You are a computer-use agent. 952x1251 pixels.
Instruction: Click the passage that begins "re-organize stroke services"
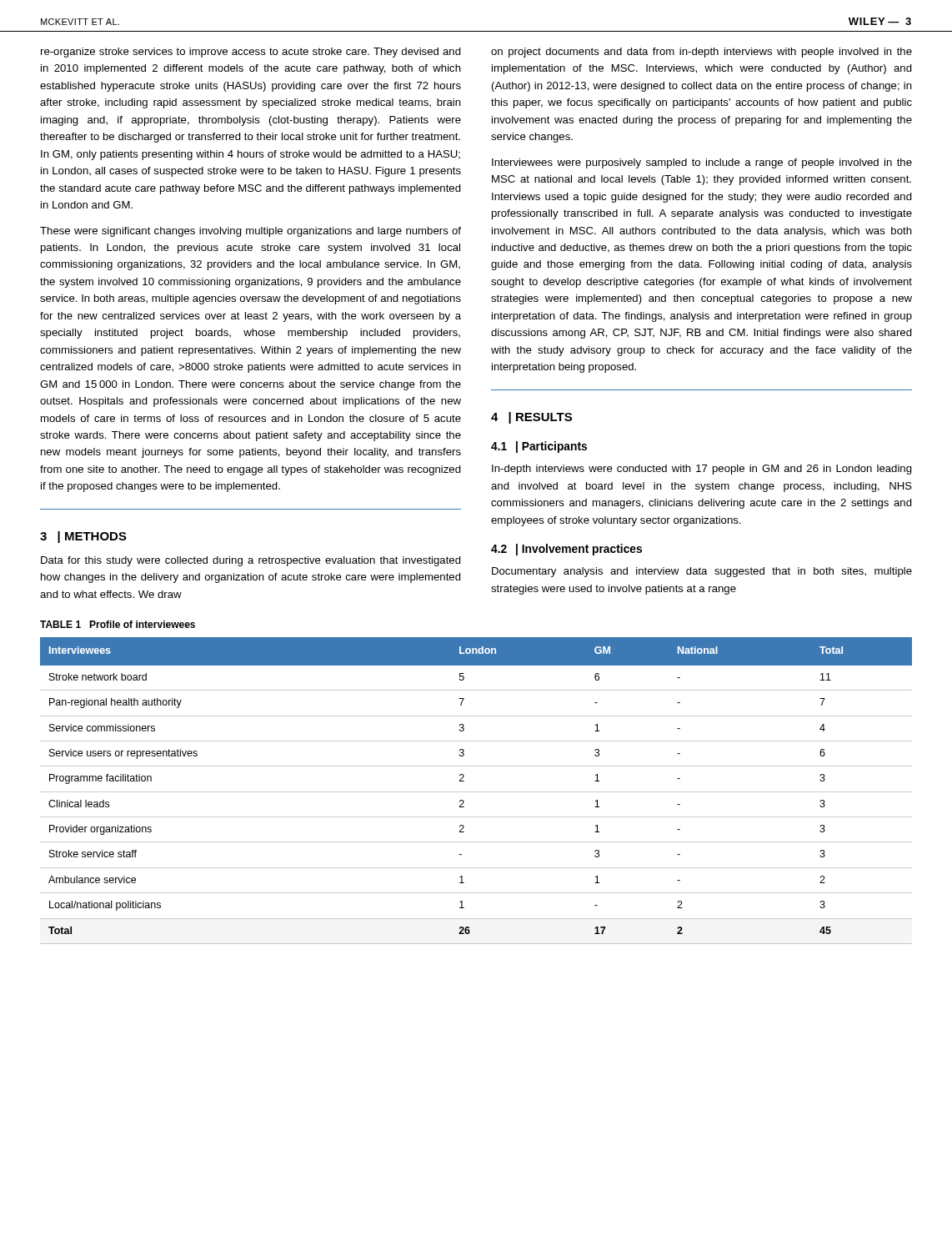coord(250,129)
